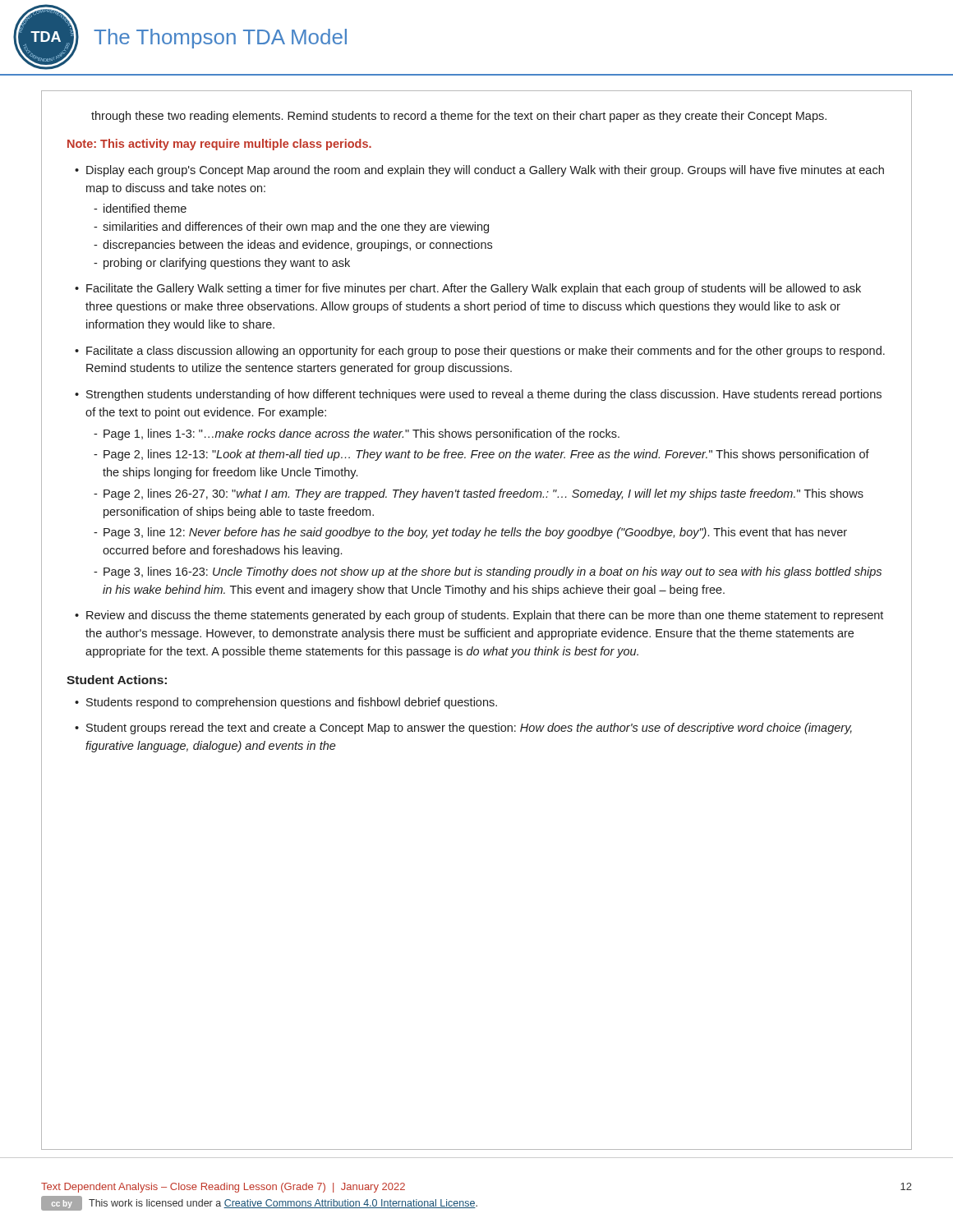
Task: Locate the block starting "Student Actions:"
Action: (x=117, y=679)
